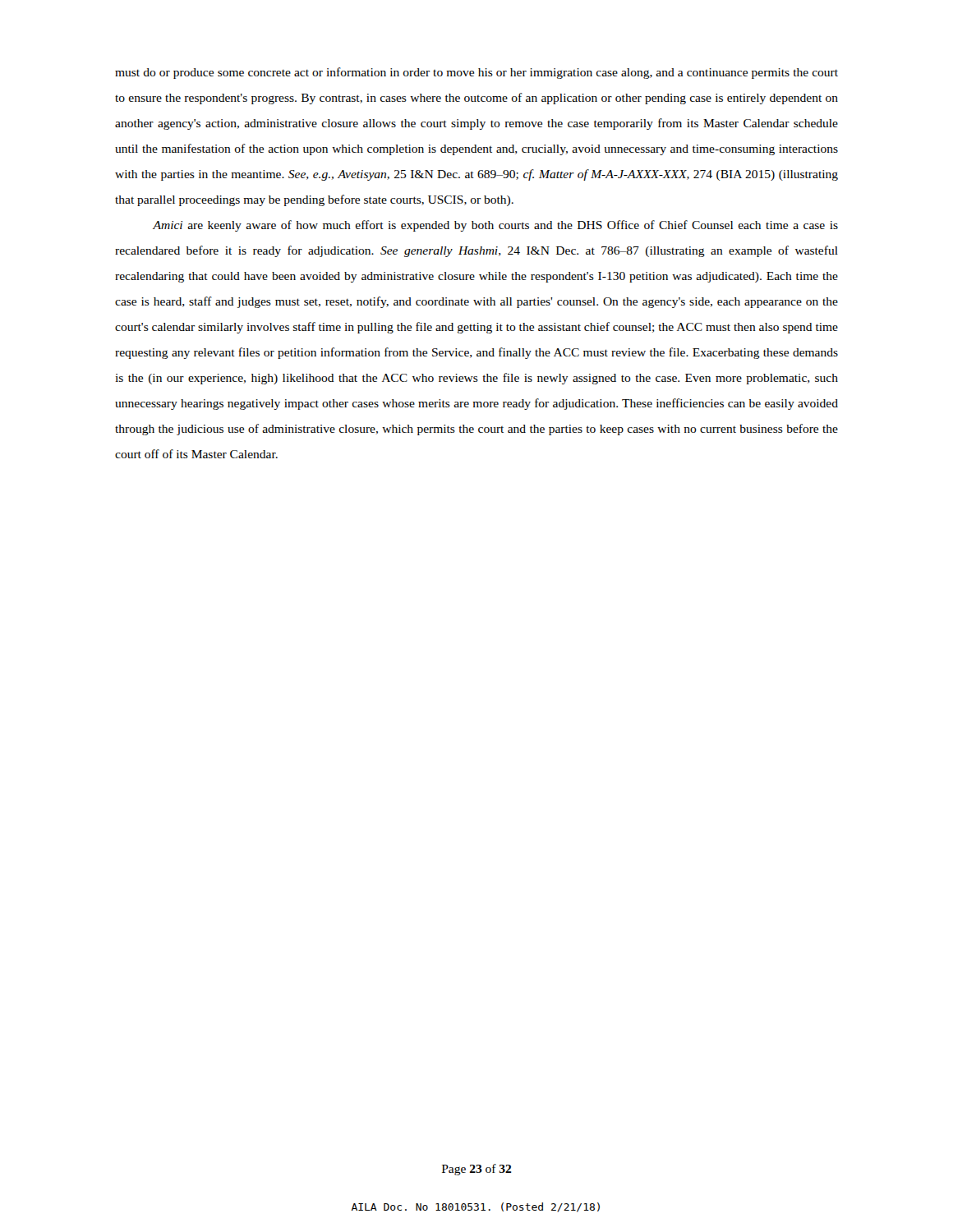Where is the passage that starts "must do or produce some"?

(x=476, y=136)
